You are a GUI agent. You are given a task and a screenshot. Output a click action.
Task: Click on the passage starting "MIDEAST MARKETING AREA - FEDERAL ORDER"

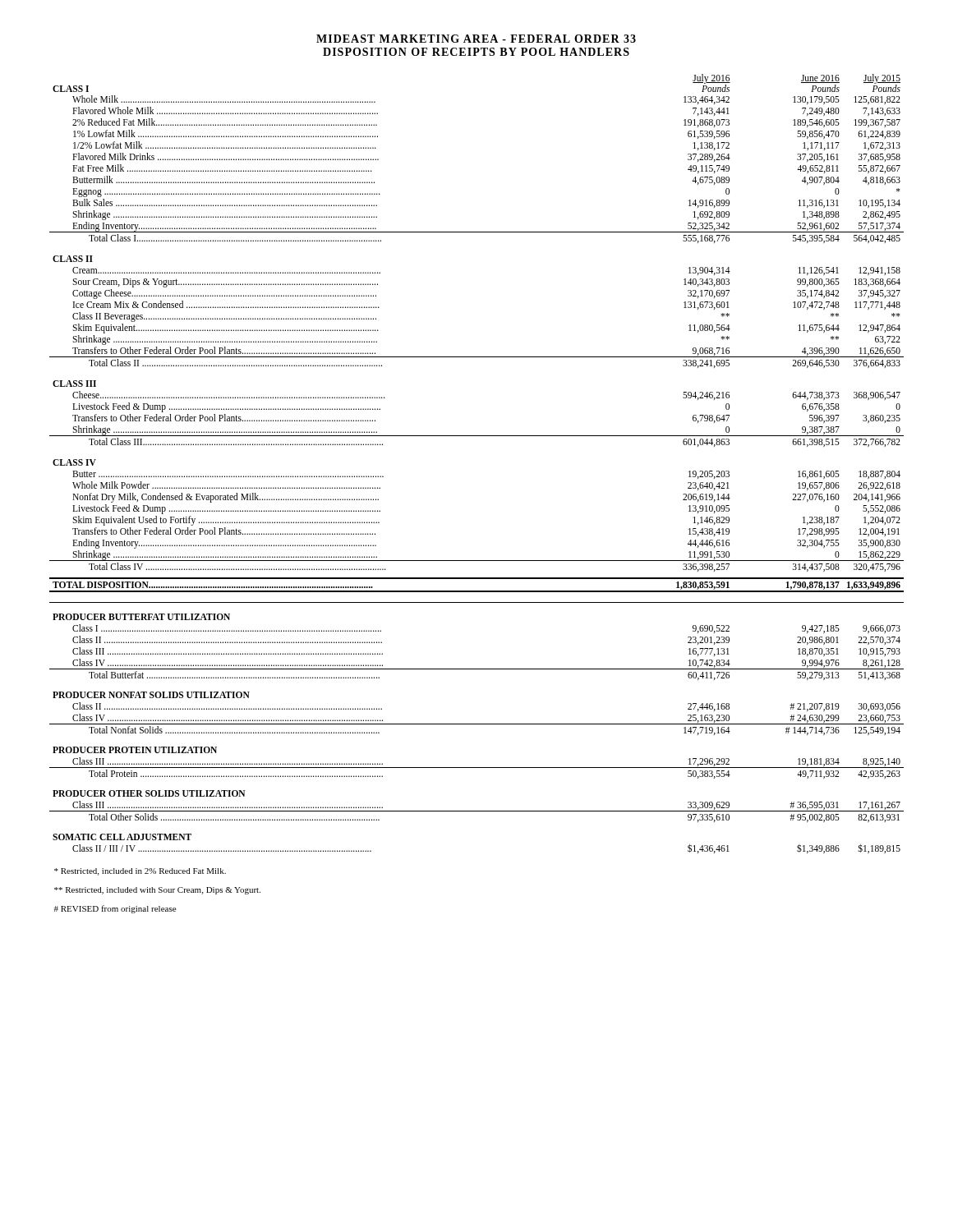pos(476,46)
